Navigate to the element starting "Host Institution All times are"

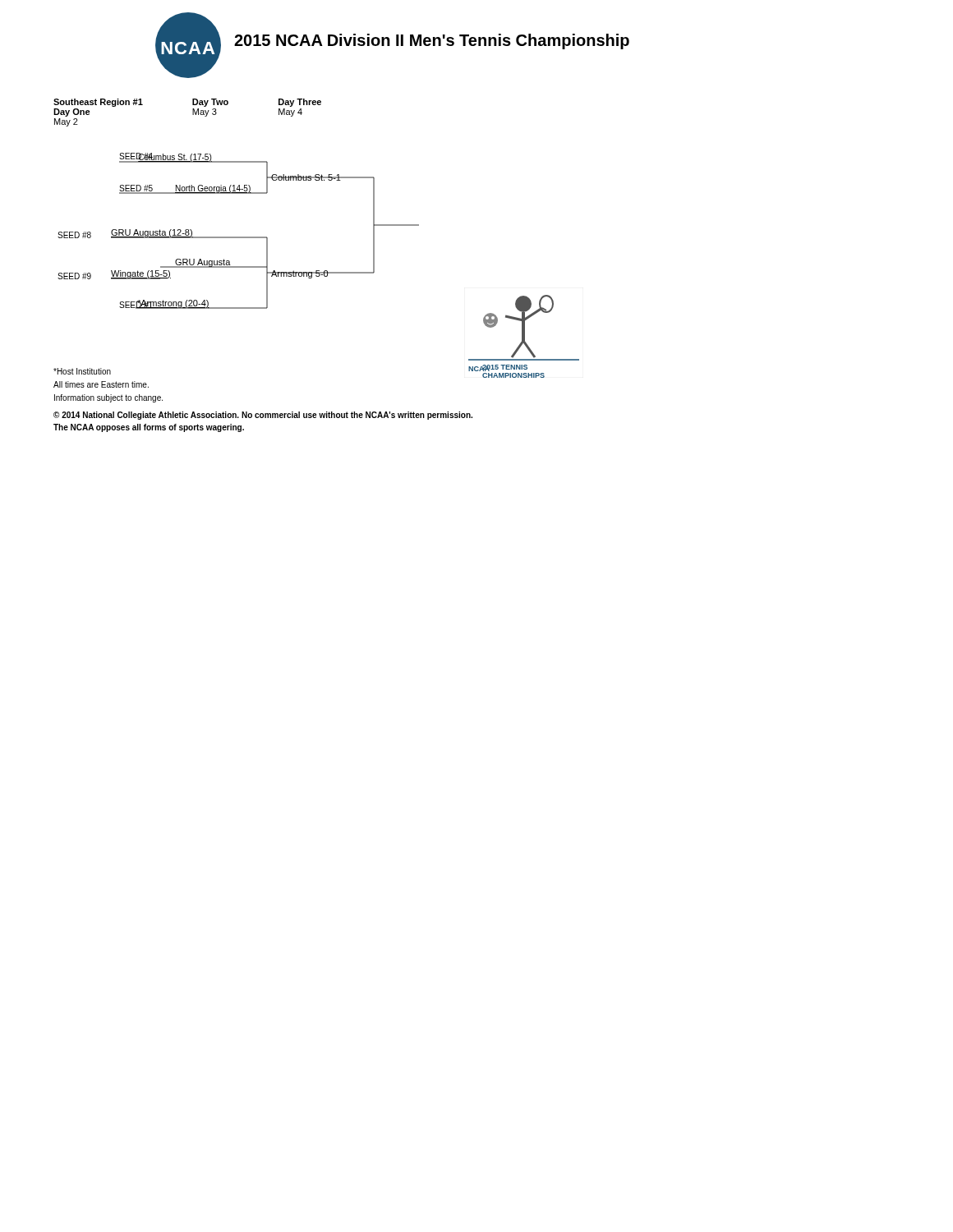tap(108, 385)
